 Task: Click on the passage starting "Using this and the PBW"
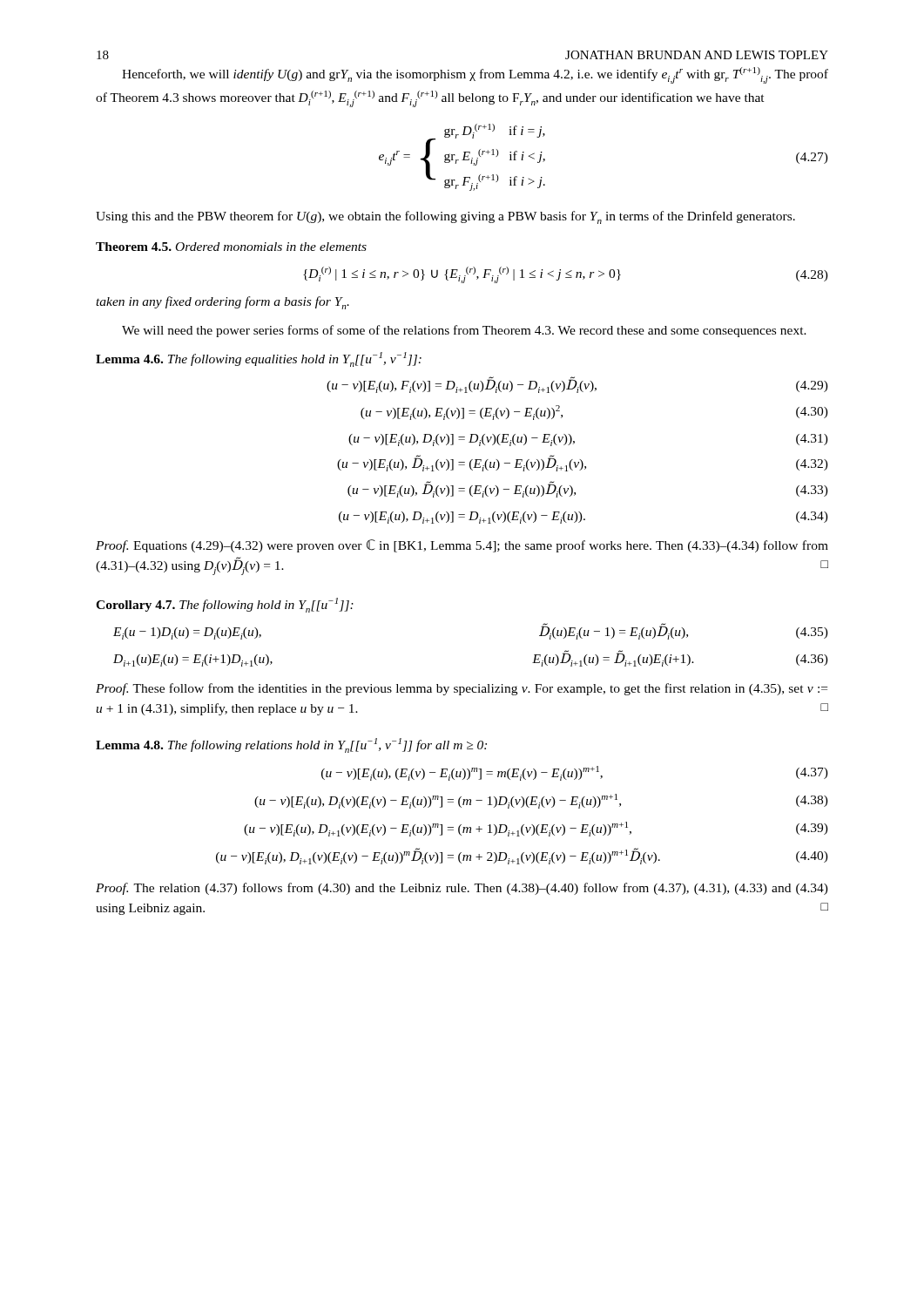462,217
